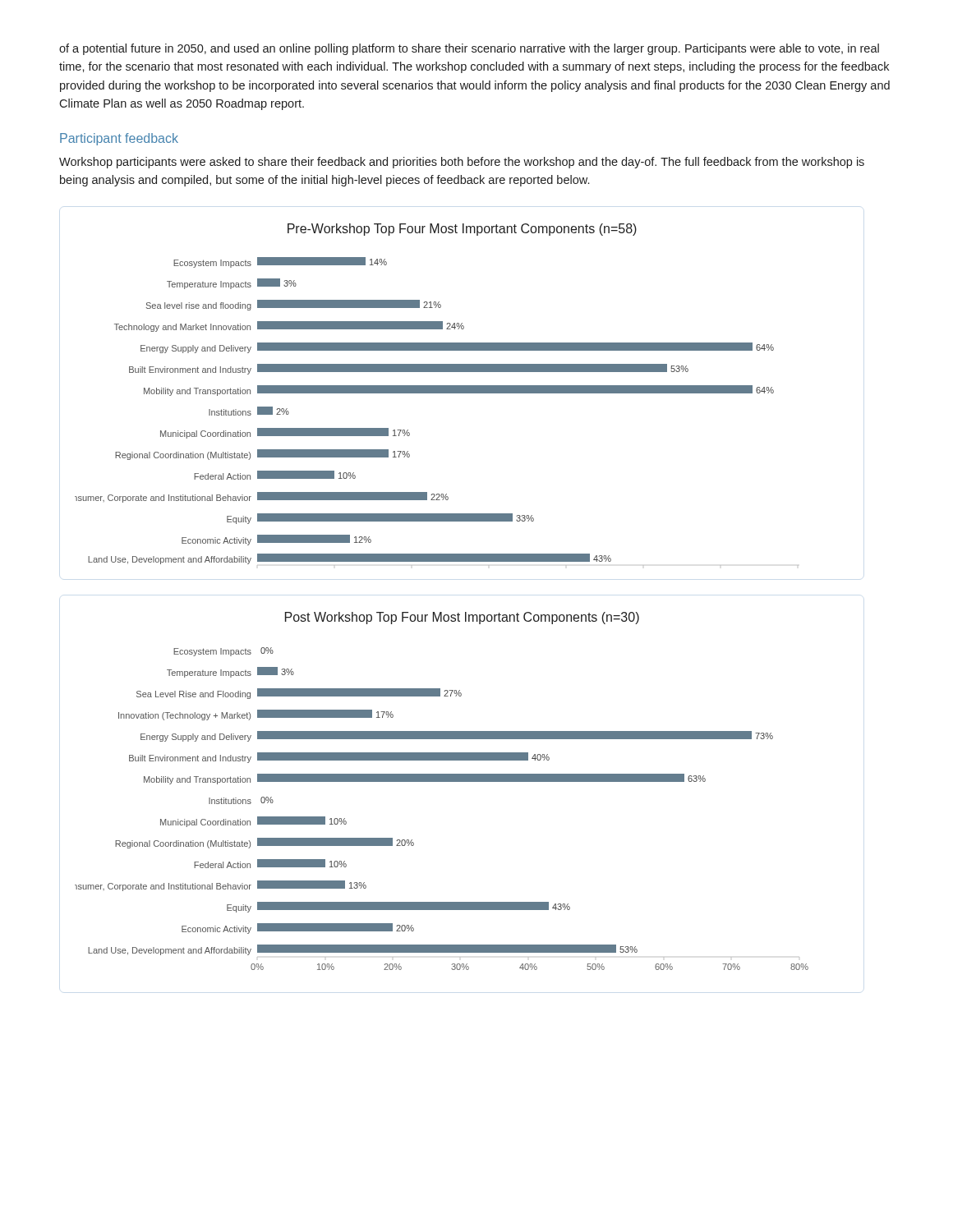
Task: Select the element starting "Workshop participants were asked to share their"
Action: [462, 171]
